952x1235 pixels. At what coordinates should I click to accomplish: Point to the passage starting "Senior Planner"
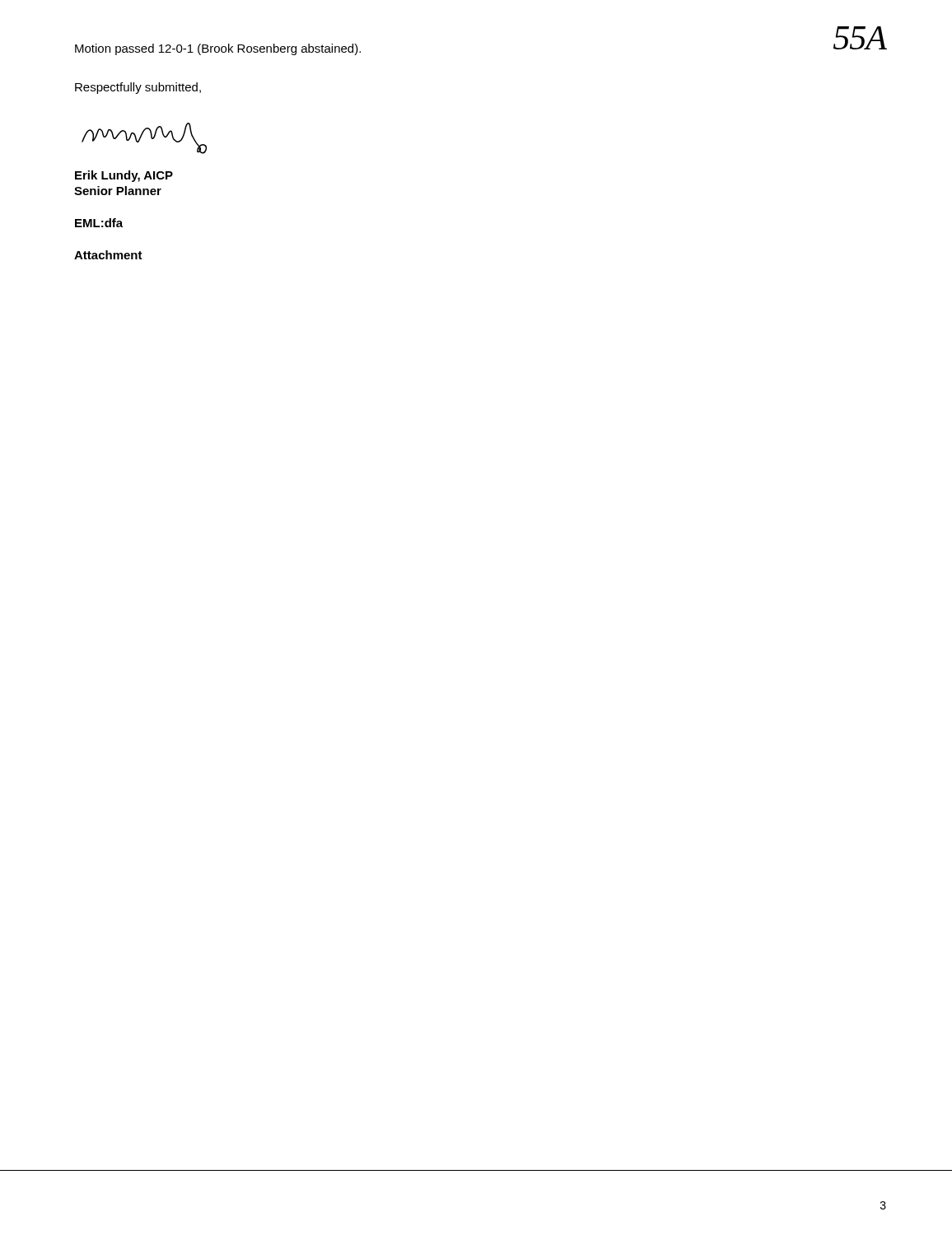coord(118,191)
